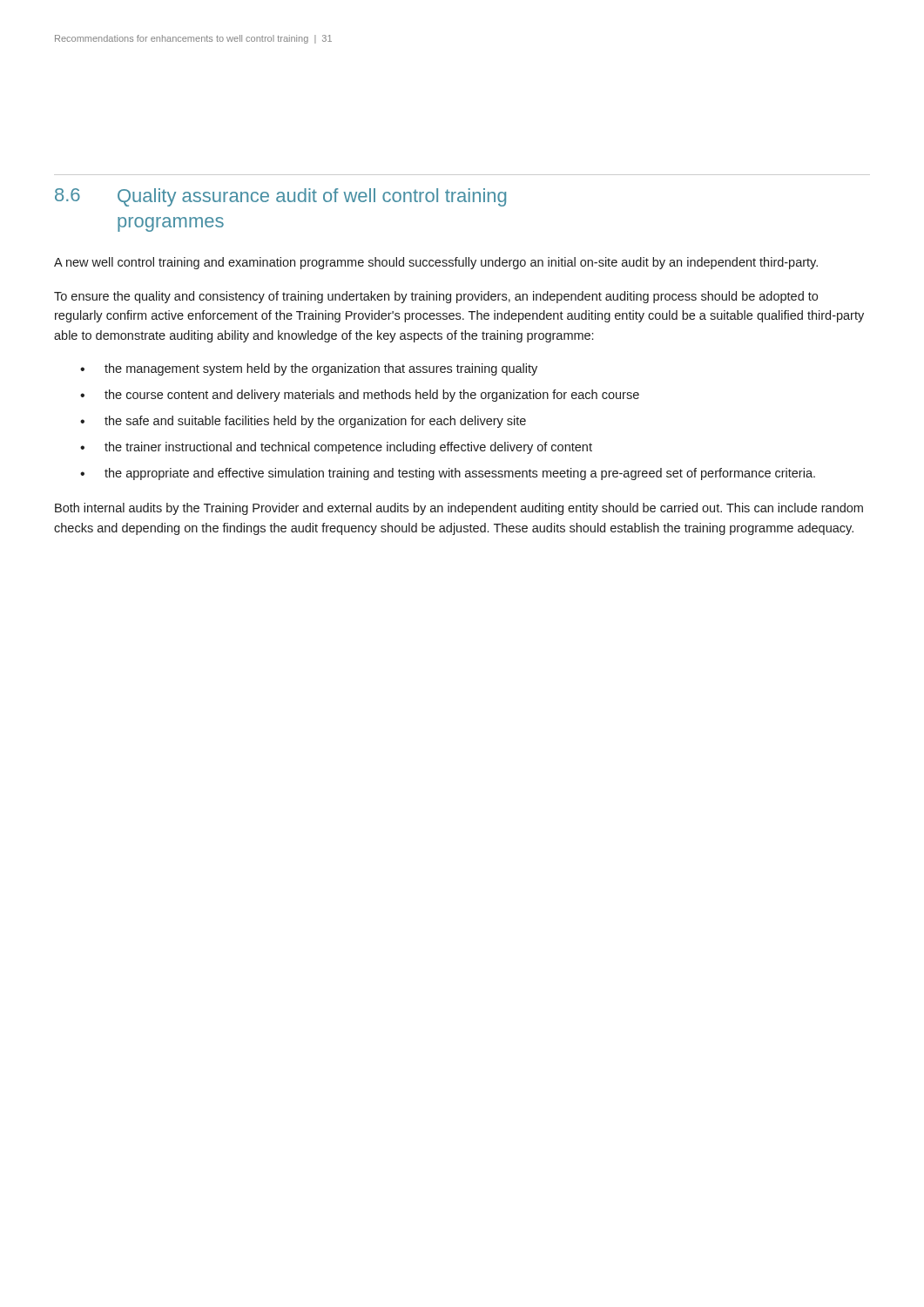Find the list item containing "• the safe and suitable"
The width and height of the screenshot is (924, 1307).
click(x=475, y=422)
